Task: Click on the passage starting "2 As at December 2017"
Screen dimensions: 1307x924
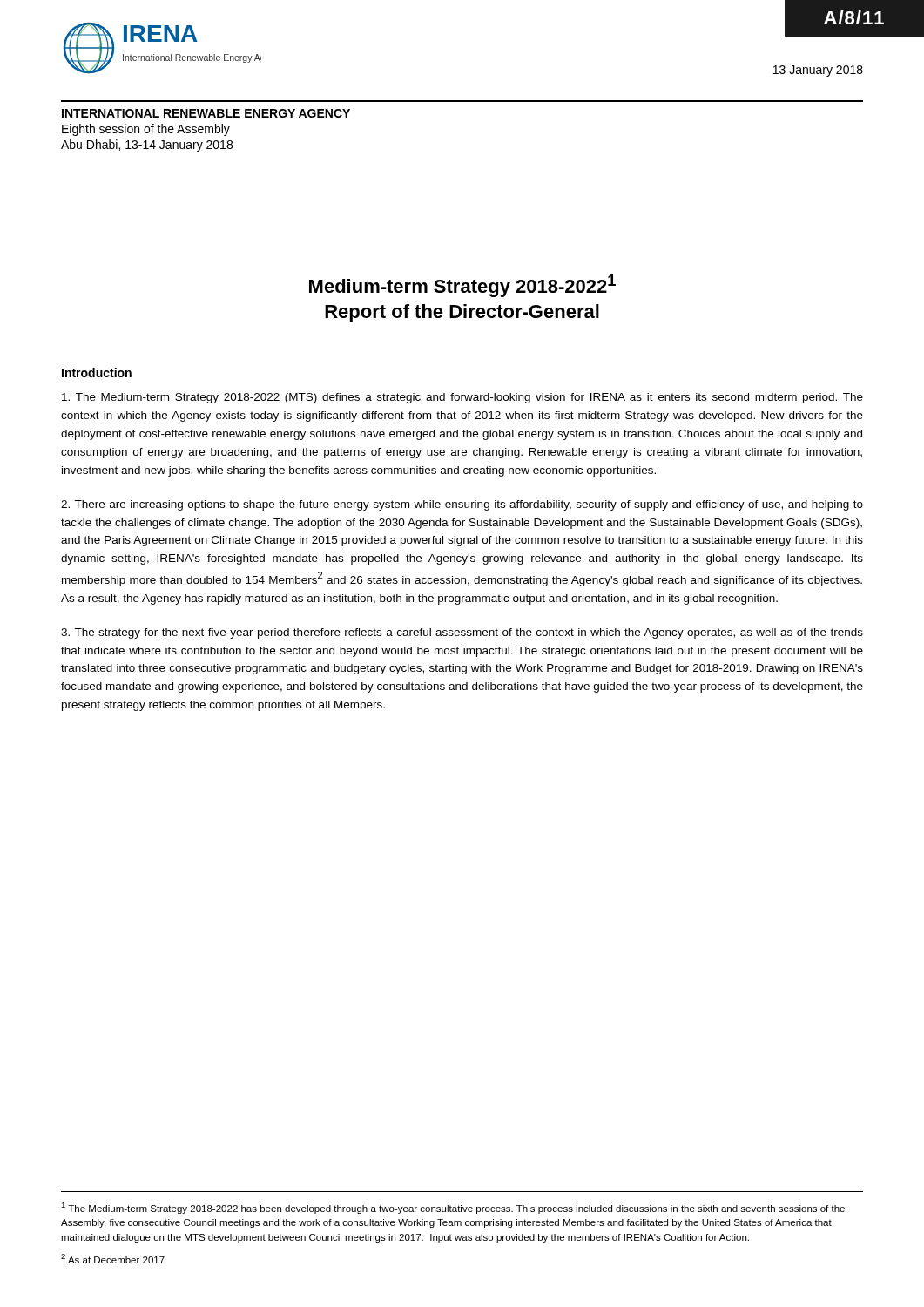Action: [x=113, y=1258]
